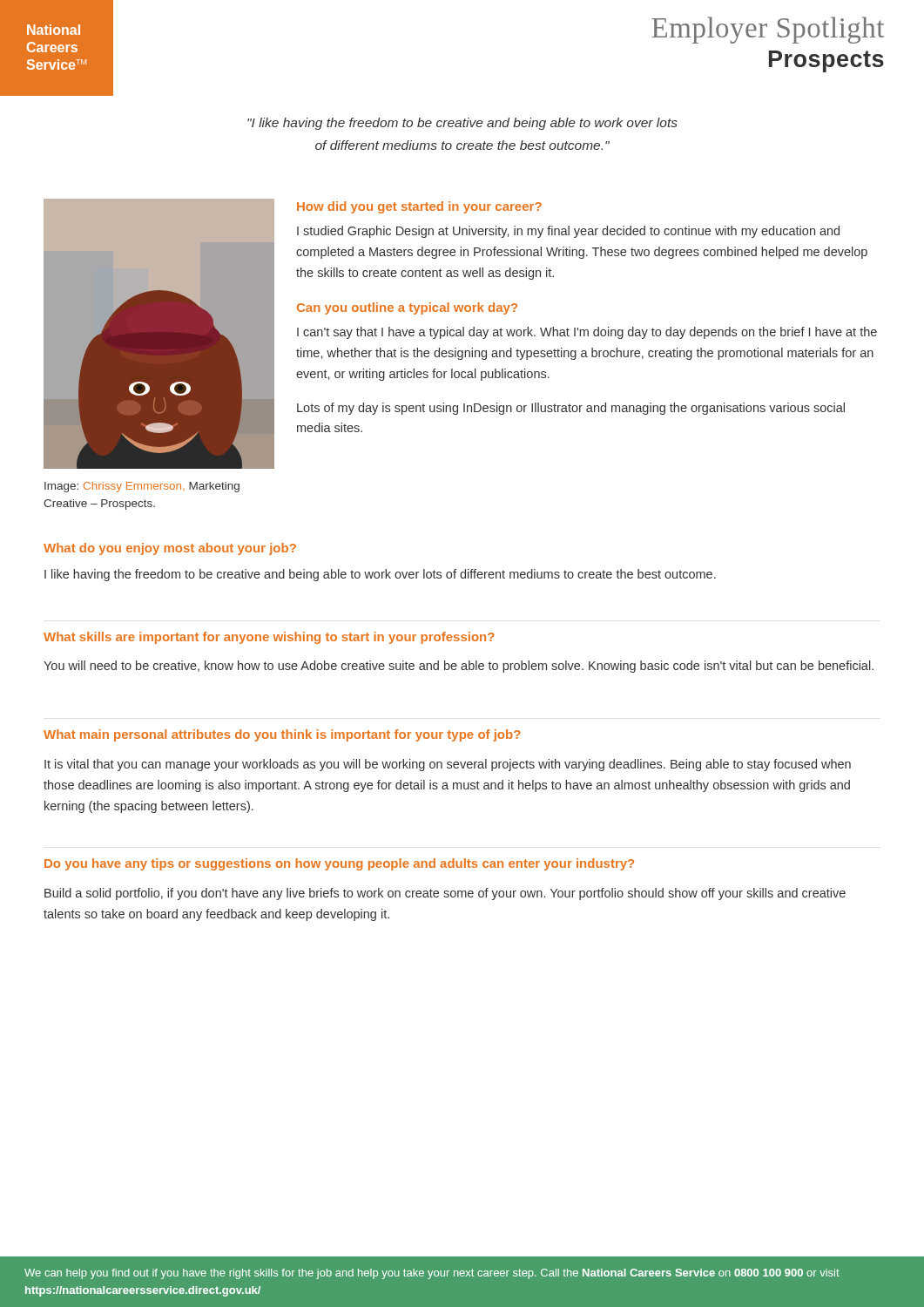Screen dimensions: 1307x924
Task: Point to the block beginning "Build a solid portfolio,"
Action: (x=462, y=904)
